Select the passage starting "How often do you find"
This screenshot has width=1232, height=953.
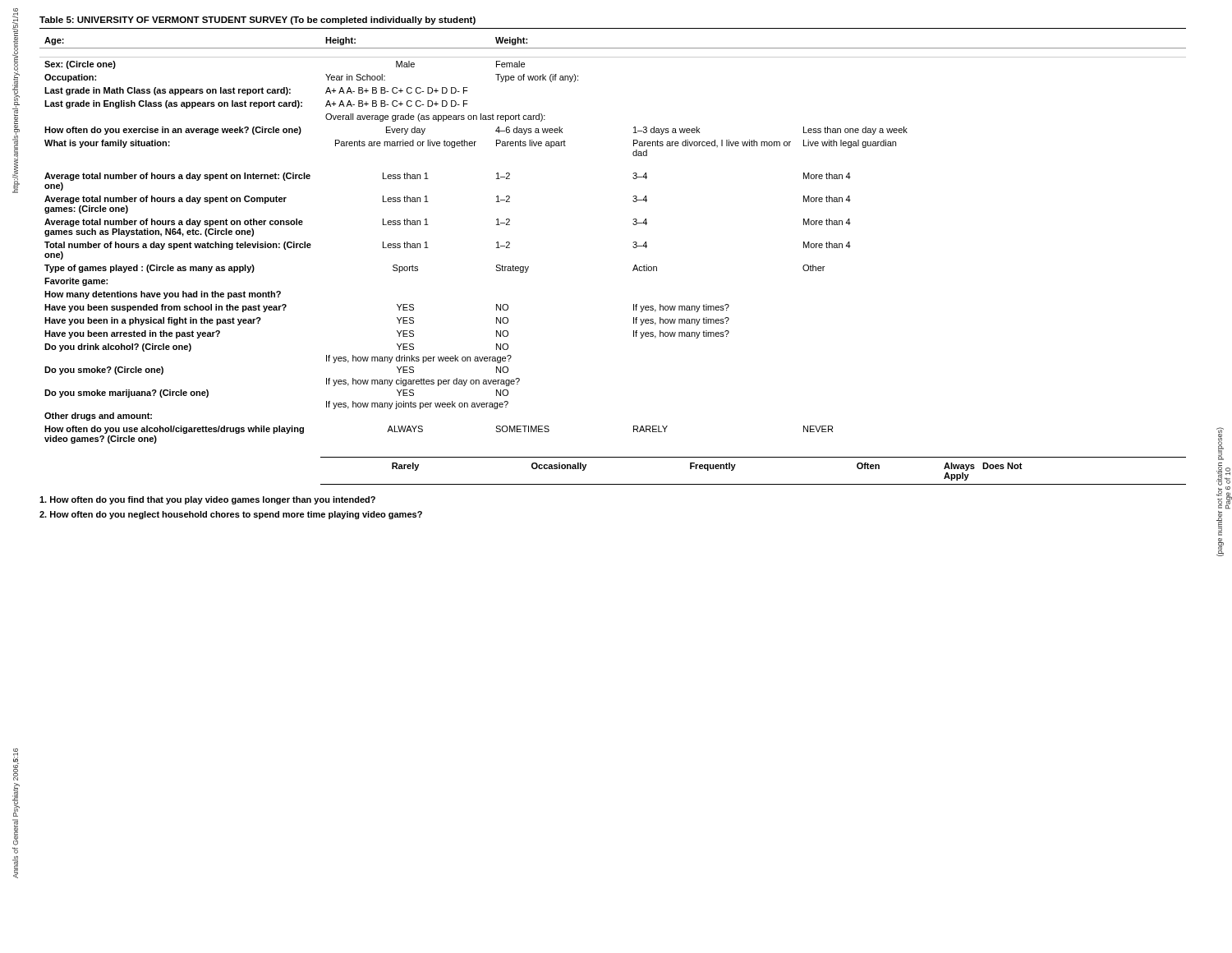coord(208,500)
